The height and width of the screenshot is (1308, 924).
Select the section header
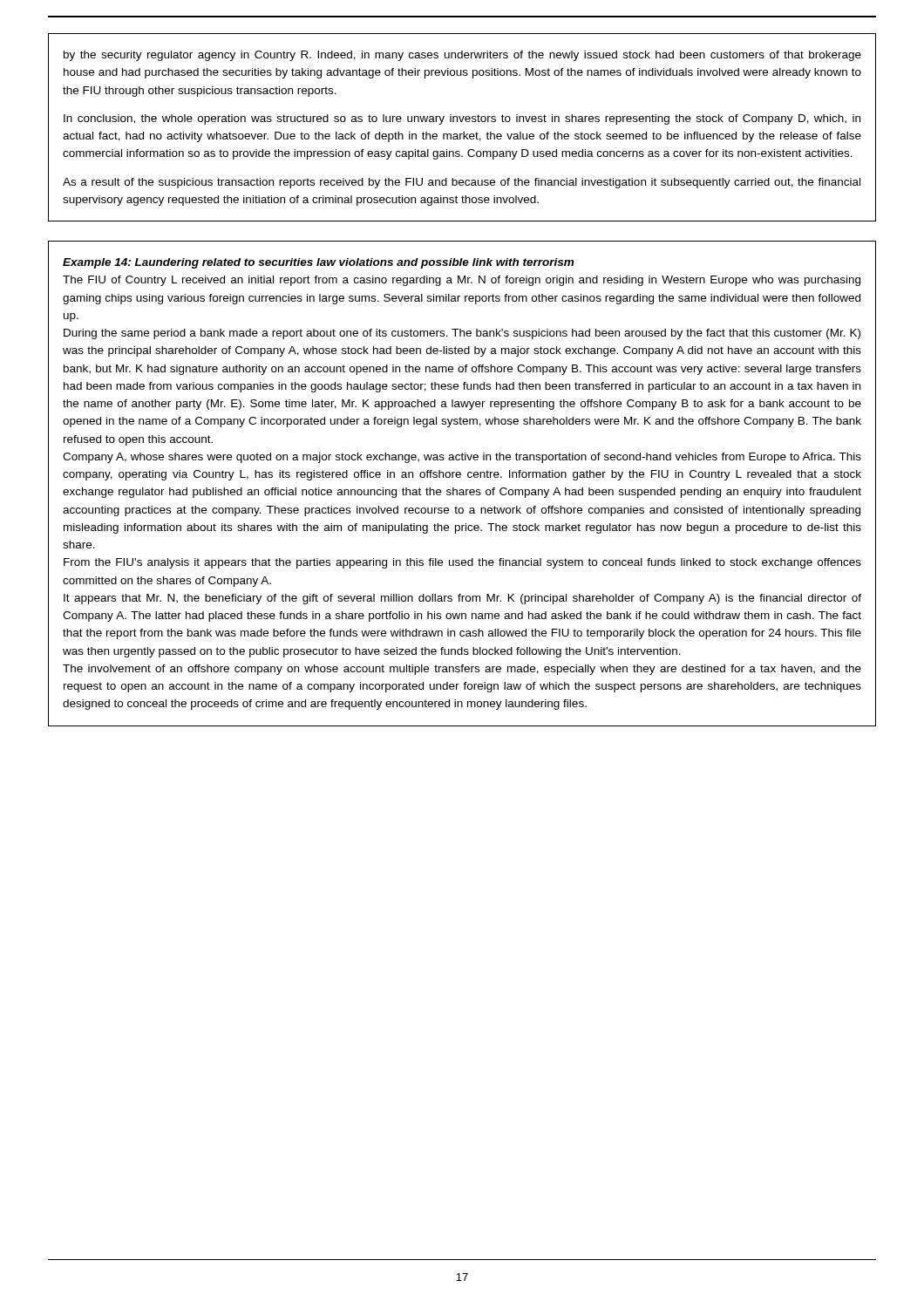462,263
